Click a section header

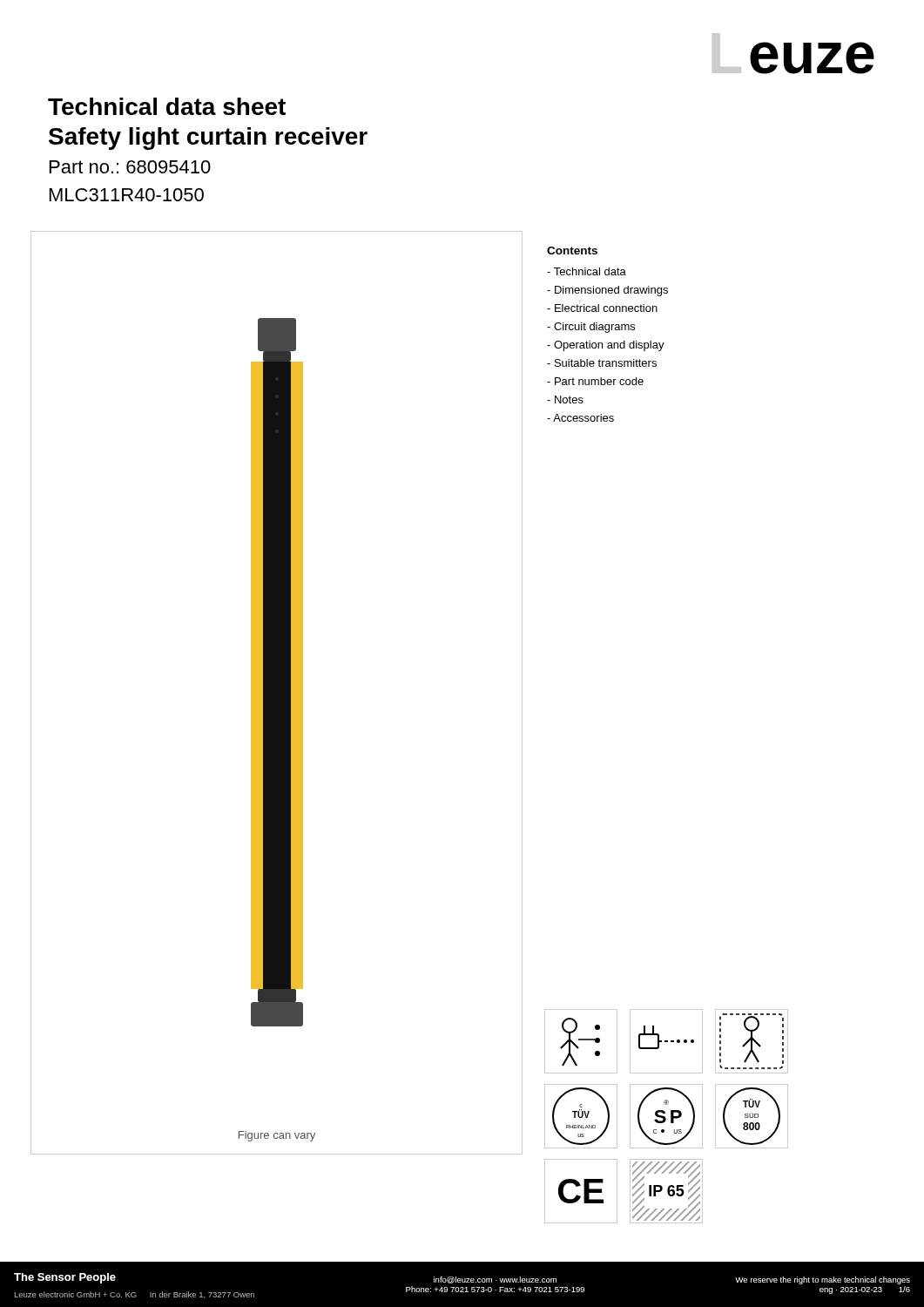(x=572, y=251)
